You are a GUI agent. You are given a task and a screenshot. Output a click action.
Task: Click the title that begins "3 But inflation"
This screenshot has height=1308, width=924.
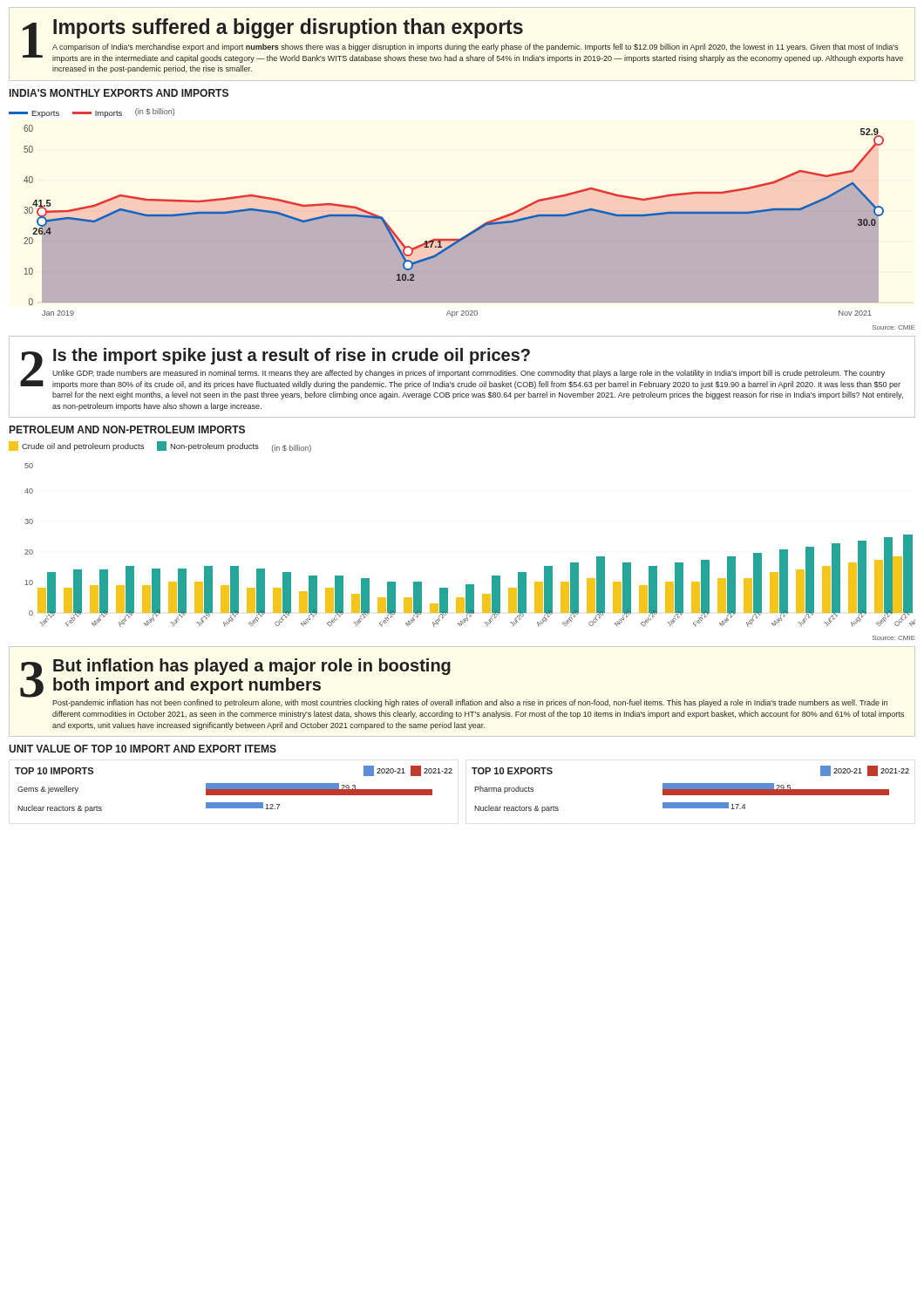462,690
